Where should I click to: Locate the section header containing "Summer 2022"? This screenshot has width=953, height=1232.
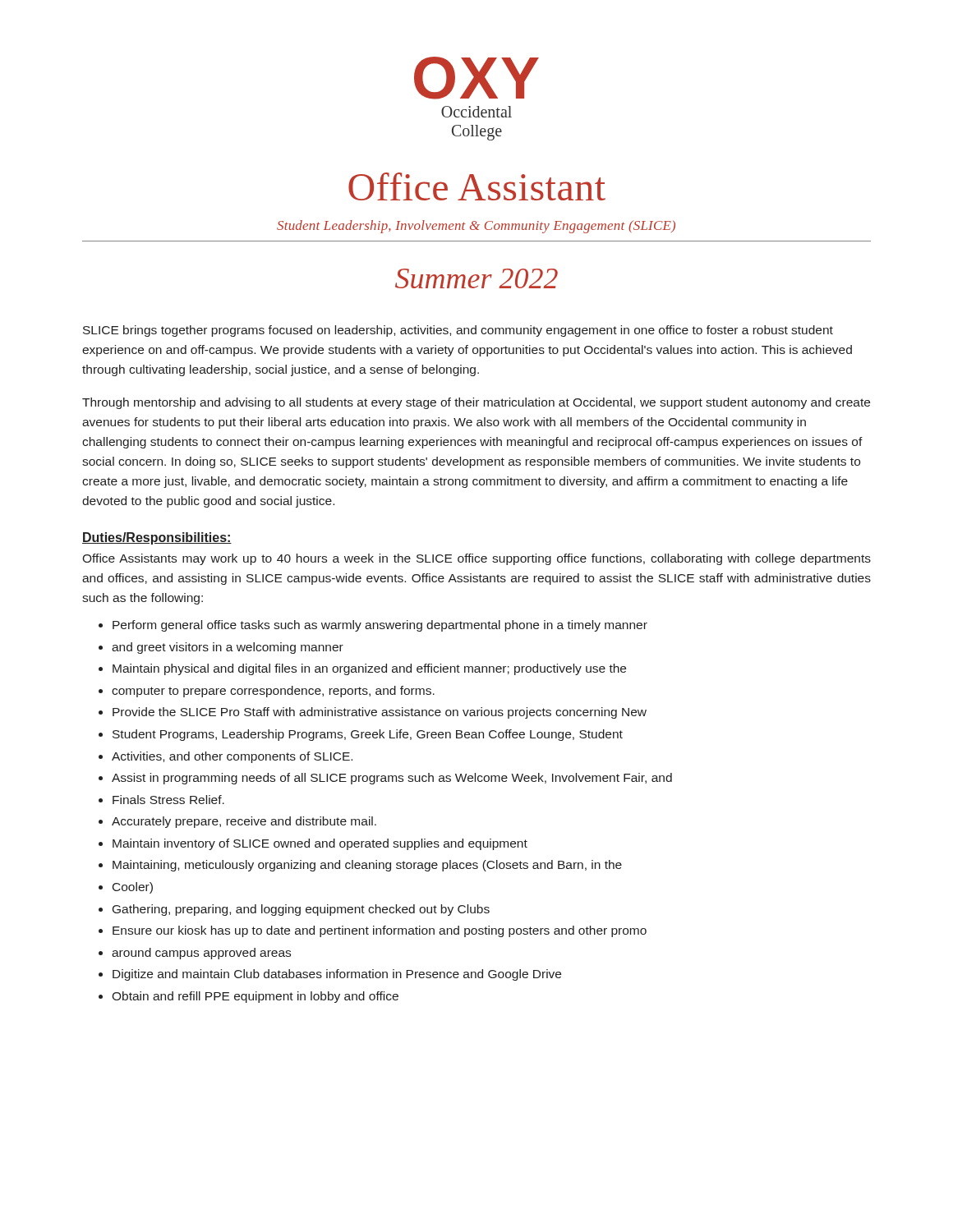coord(476,278)
